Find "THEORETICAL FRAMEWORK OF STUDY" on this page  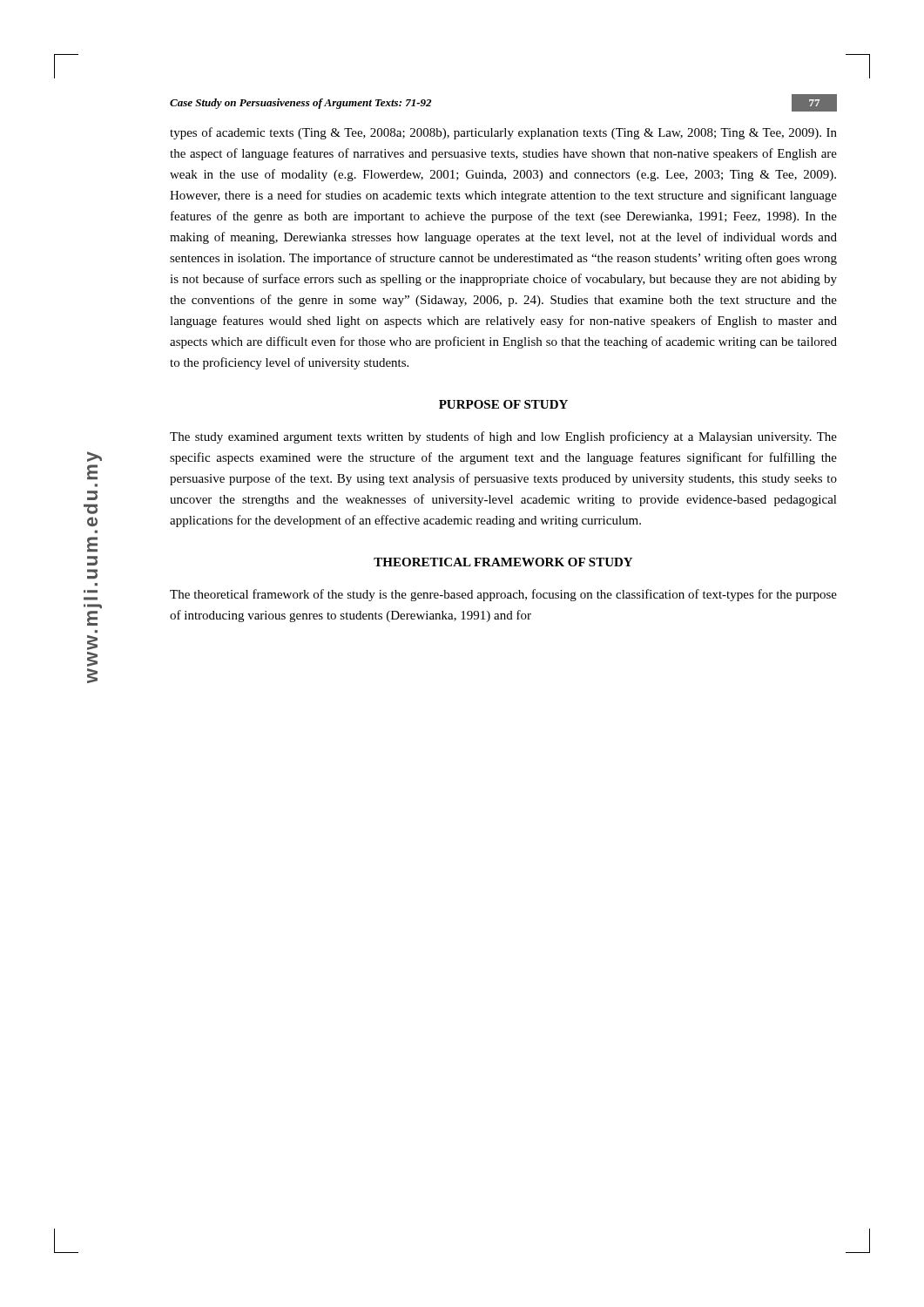tap(503, 562)
